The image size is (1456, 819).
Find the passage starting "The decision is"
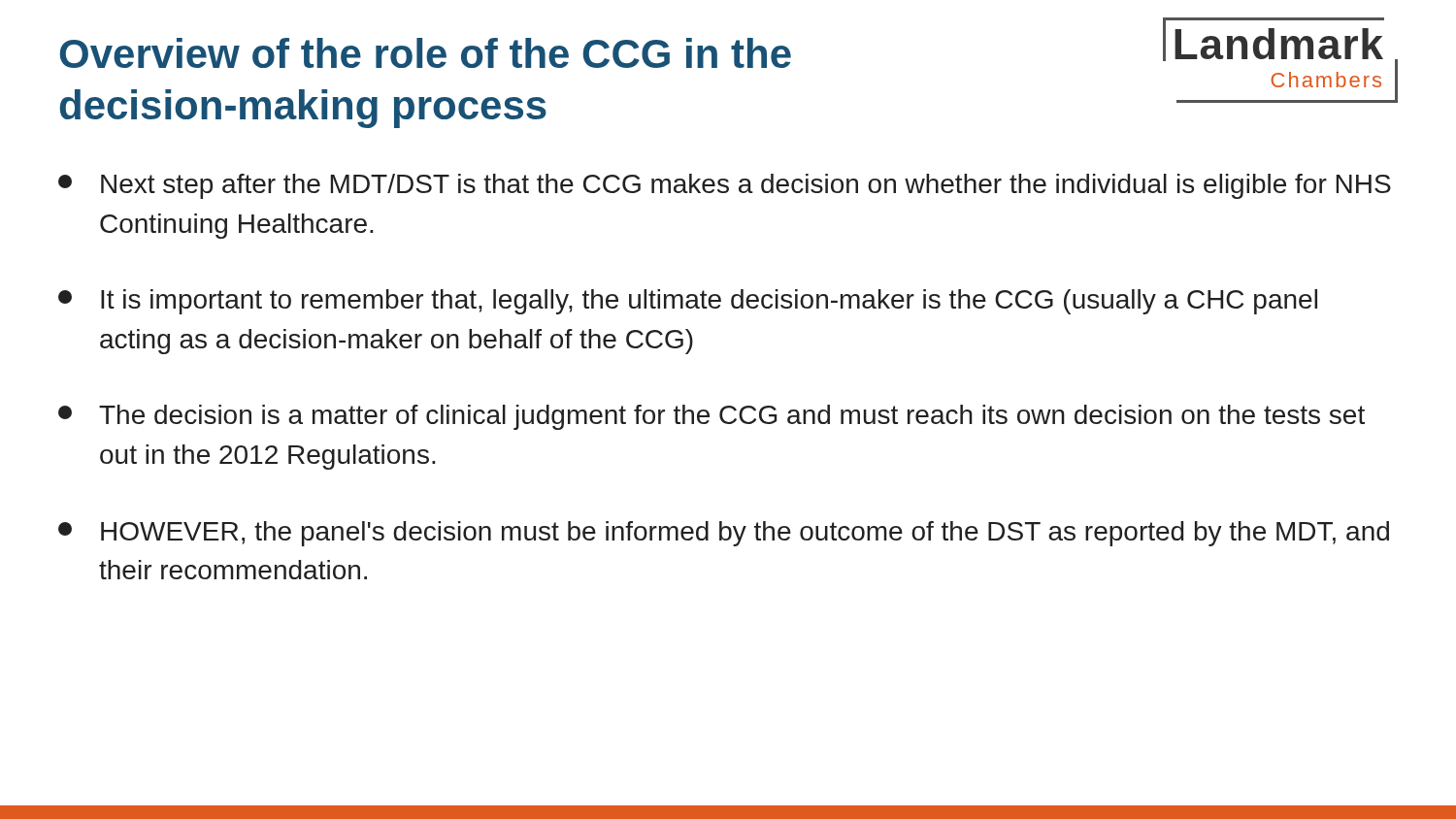(728, 436)
